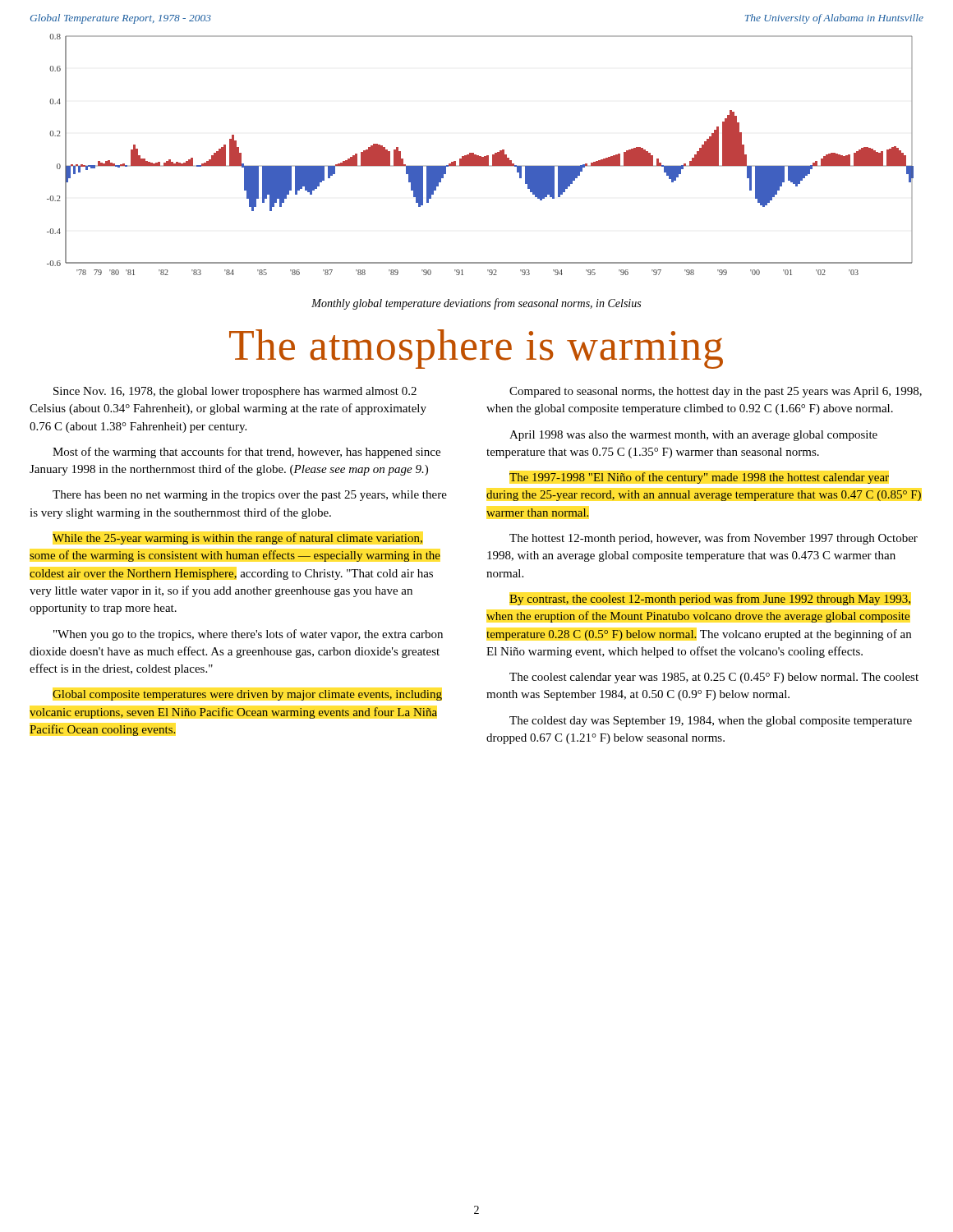Screen dimensions: 1232x953
Task: Click on the region starting "Compared to seasonal norms, the hottest day in"
Action: point(705,565)
